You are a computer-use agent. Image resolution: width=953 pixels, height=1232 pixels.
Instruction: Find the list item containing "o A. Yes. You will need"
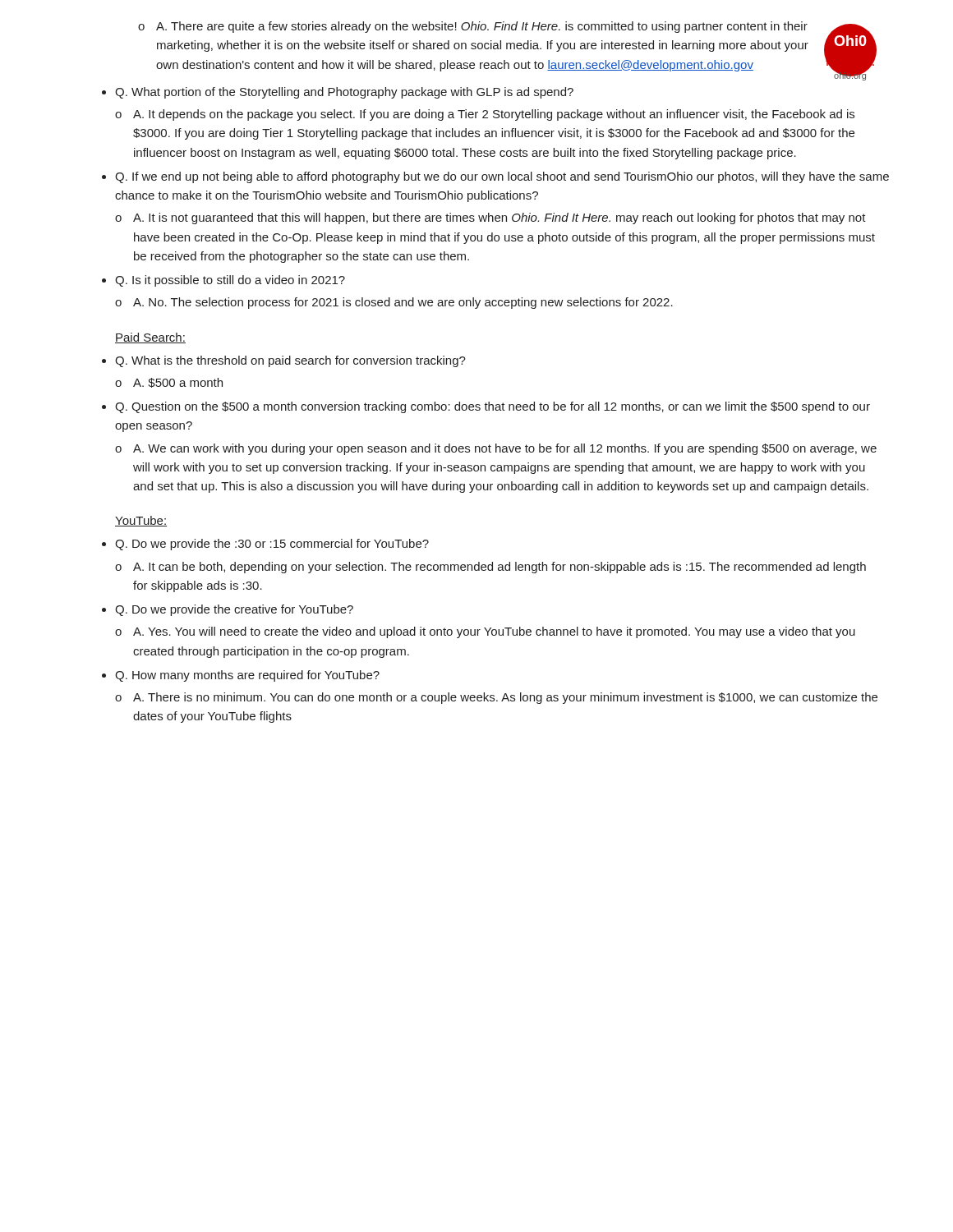[x=494, y=640]
